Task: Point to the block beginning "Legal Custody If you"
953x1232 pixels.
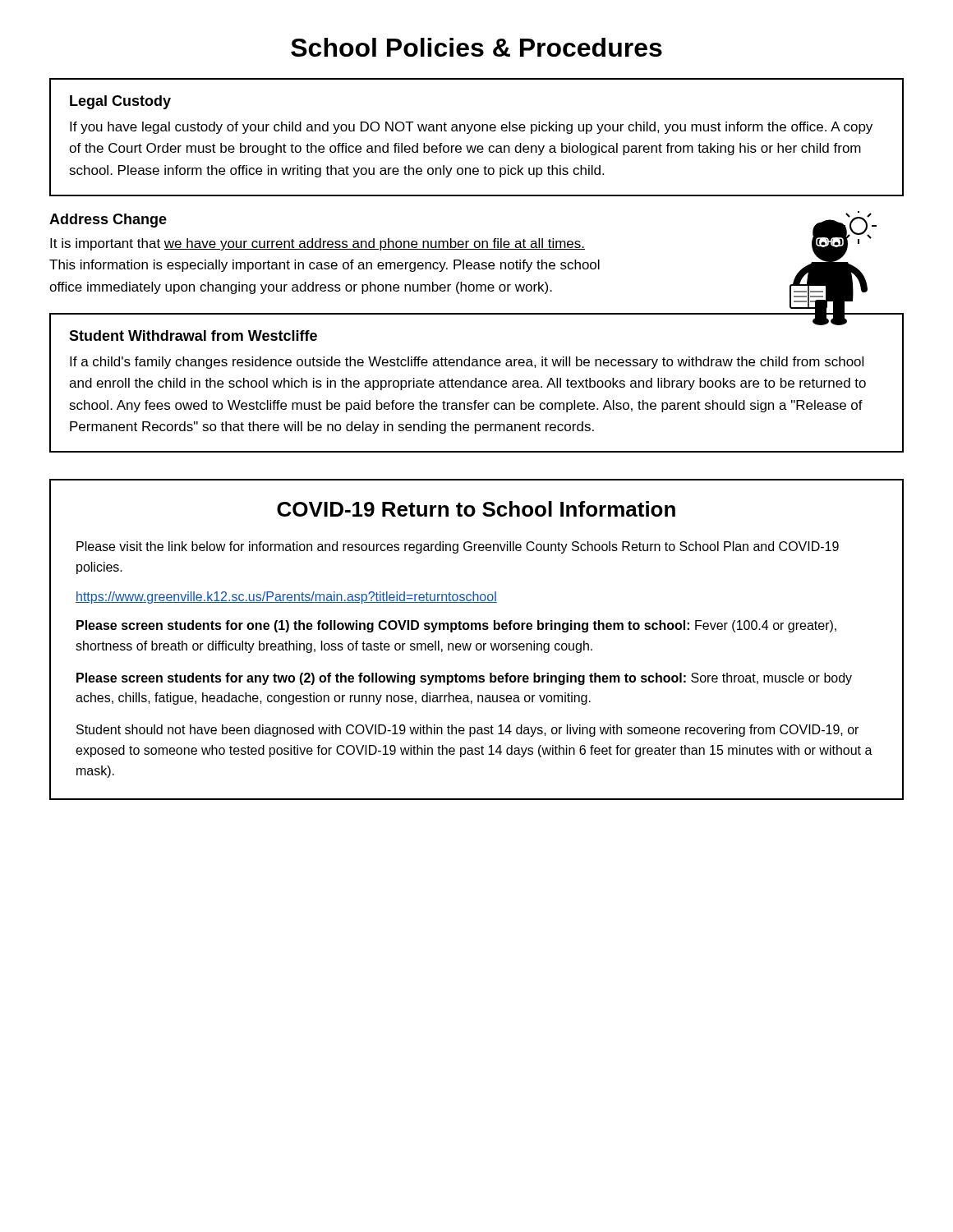Action: pos(476,137)
